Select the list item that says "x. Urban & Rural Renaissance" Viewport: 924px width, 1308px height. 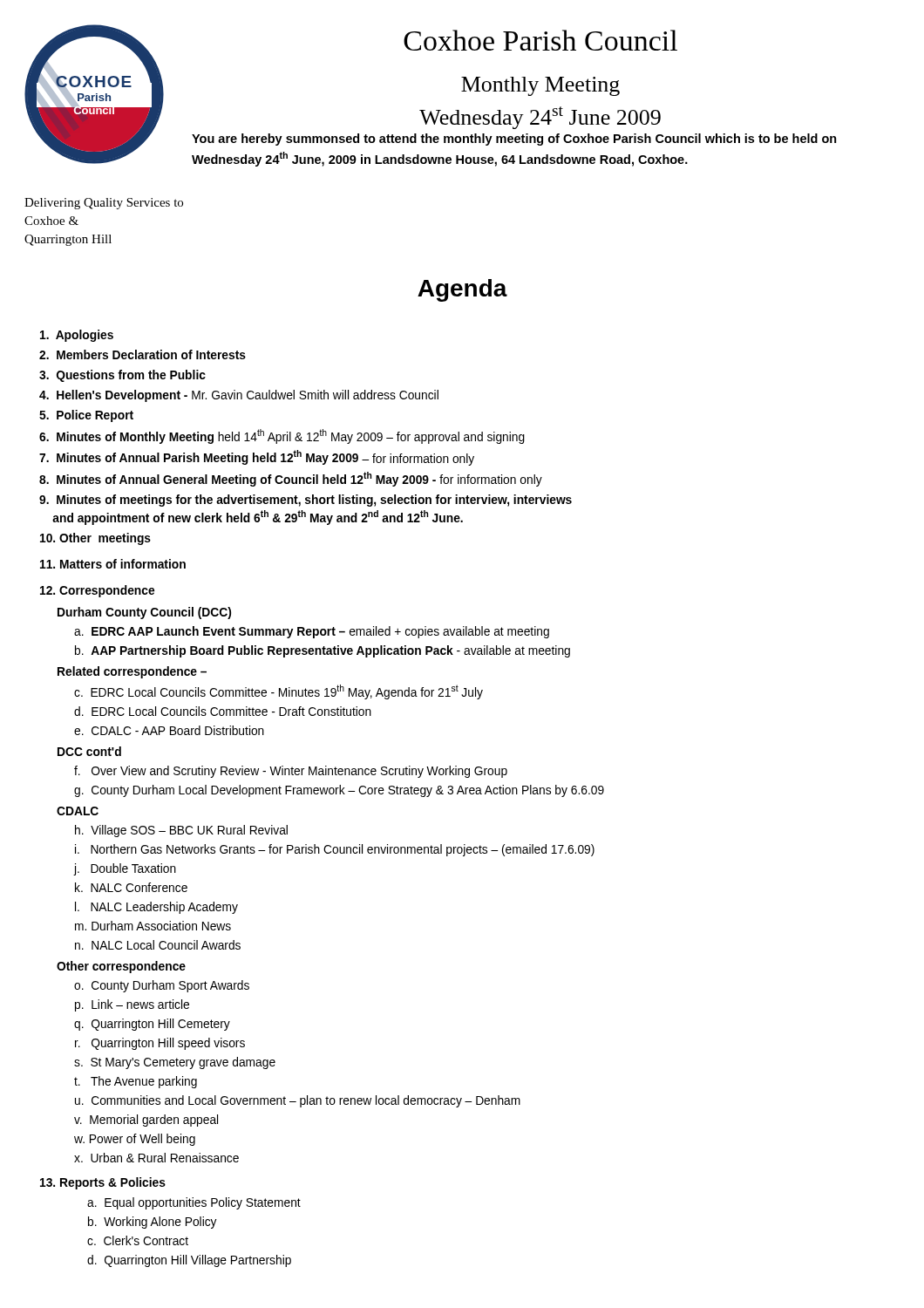click(x=157, y=1158)
